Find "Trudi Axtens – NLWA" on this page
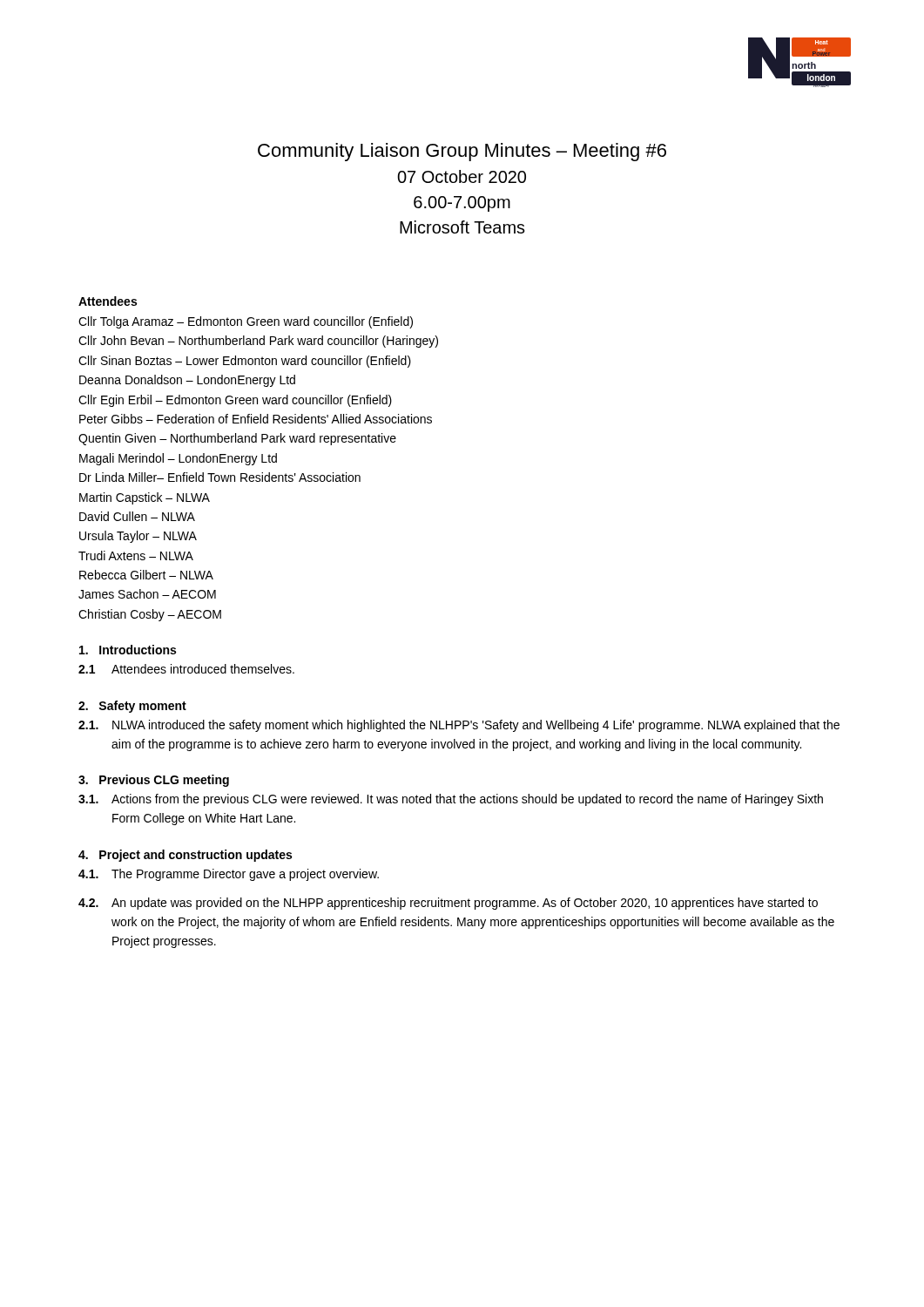The height and width of the screenshot is (1307, 924). pos(136,556)
